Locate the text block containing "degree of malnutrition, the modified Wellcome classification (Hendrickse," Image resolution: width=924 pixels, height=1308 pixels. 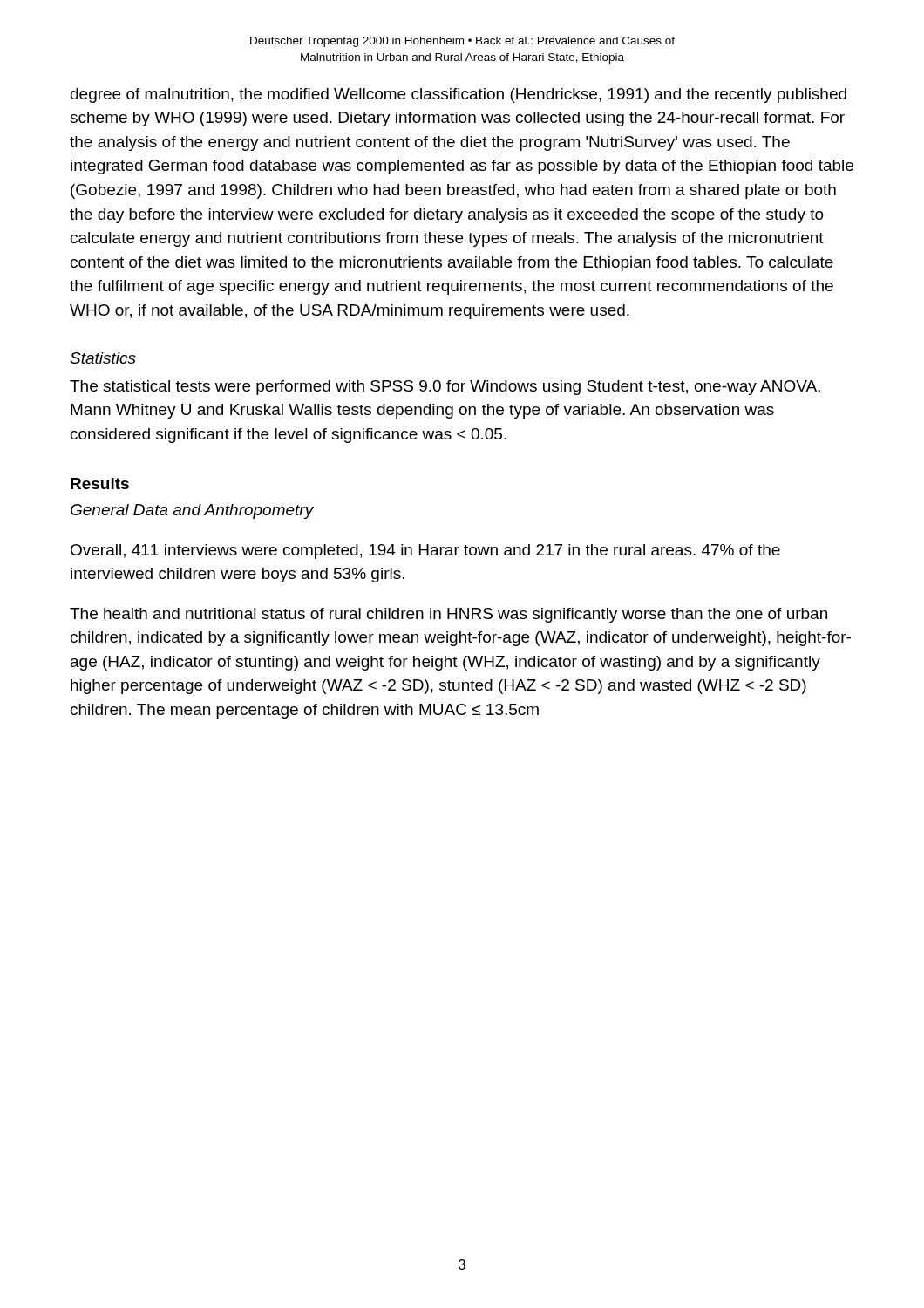[462, 202]
